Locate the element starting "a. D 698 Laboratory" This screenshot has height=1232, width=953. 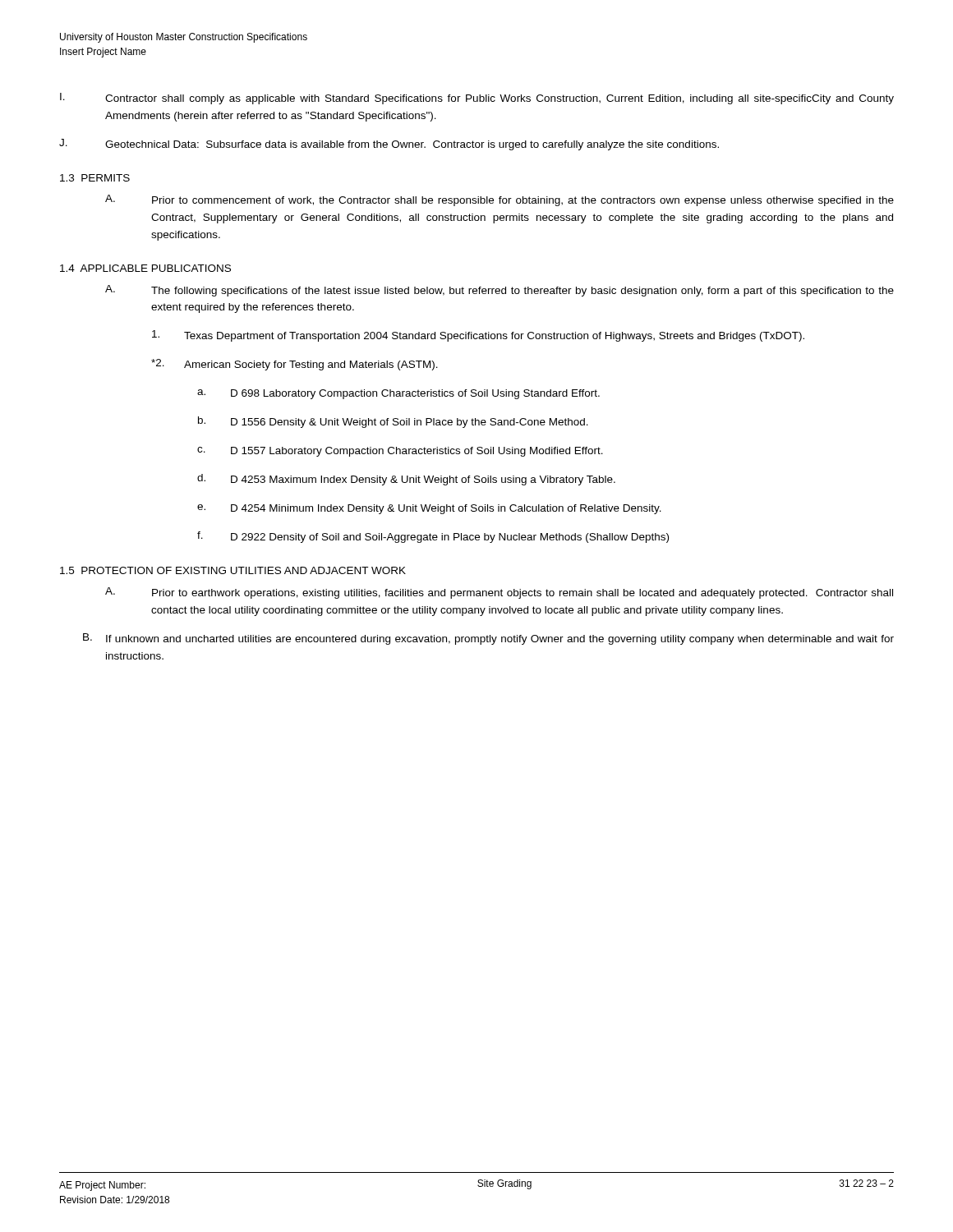point(545,394)
